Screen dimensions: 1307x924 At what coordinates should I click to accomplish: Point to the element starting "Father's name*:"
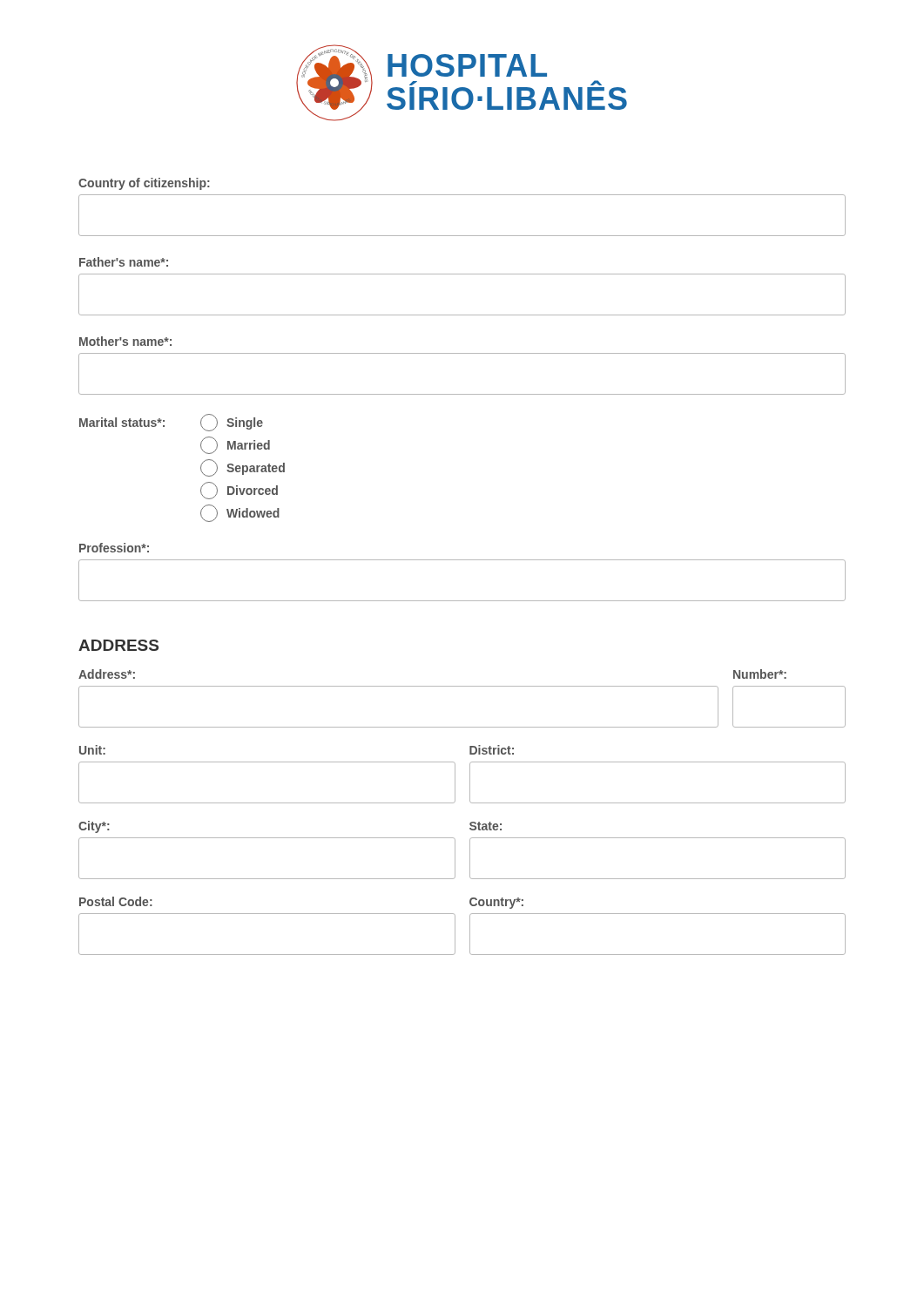click(x=462, y=285)
